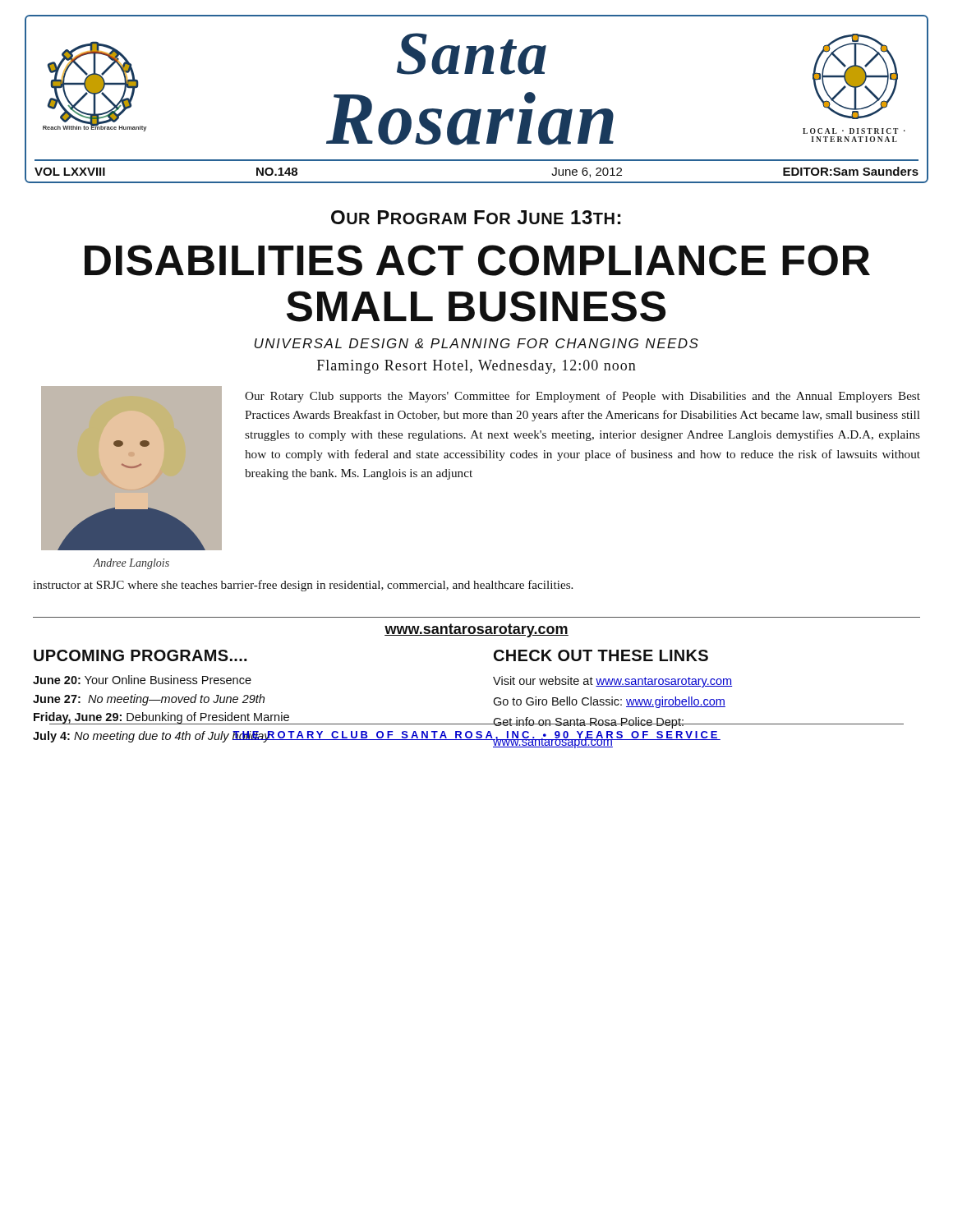Click the passage that begins "instructor at SRJC where she teaches barrier-free"
This screenshot has width=953, height=1232.
pos(303,584)
